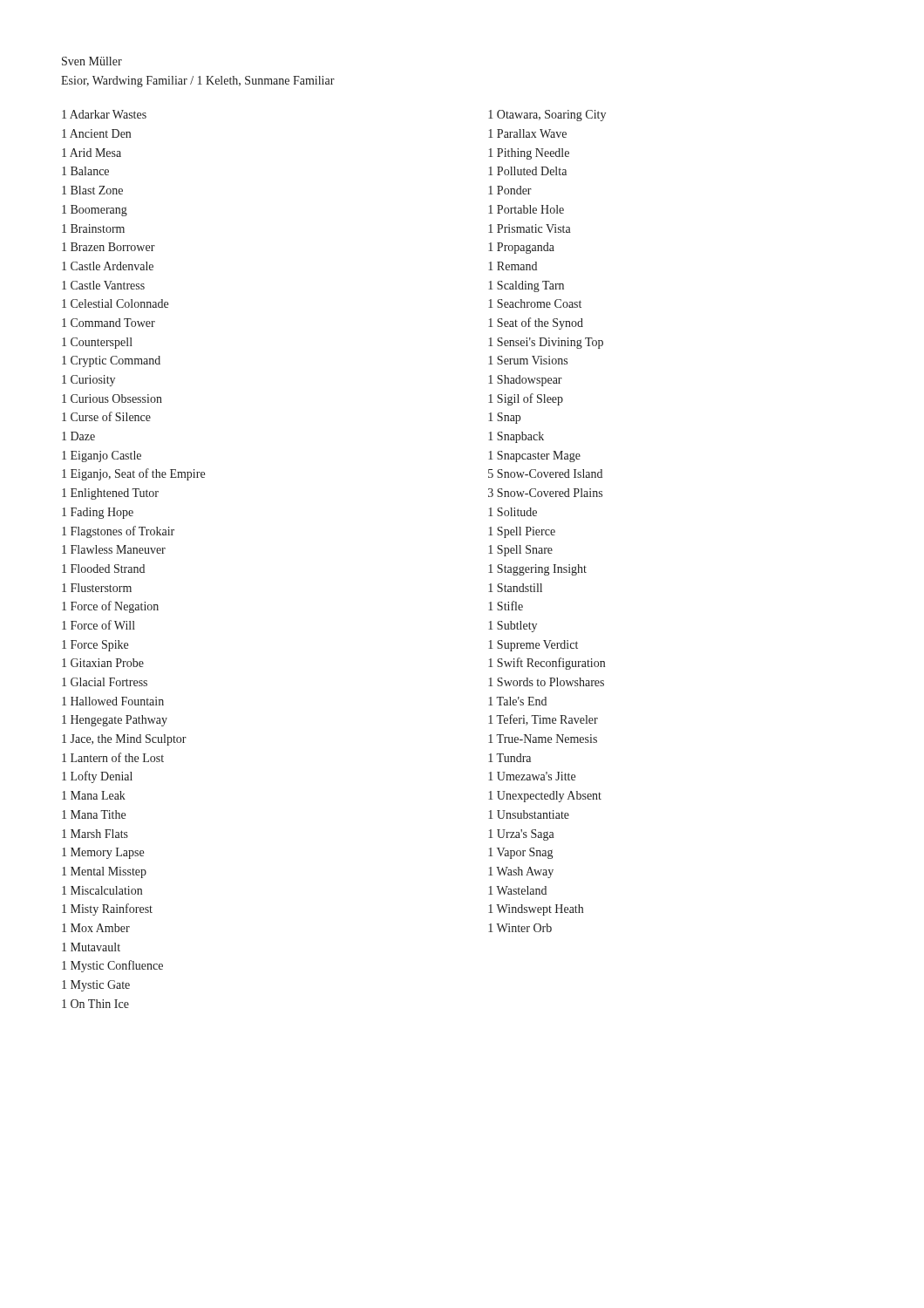Find "1 Misty Rainforest" on this page
The image size is (924, 1308).
(x=107, y=909)
